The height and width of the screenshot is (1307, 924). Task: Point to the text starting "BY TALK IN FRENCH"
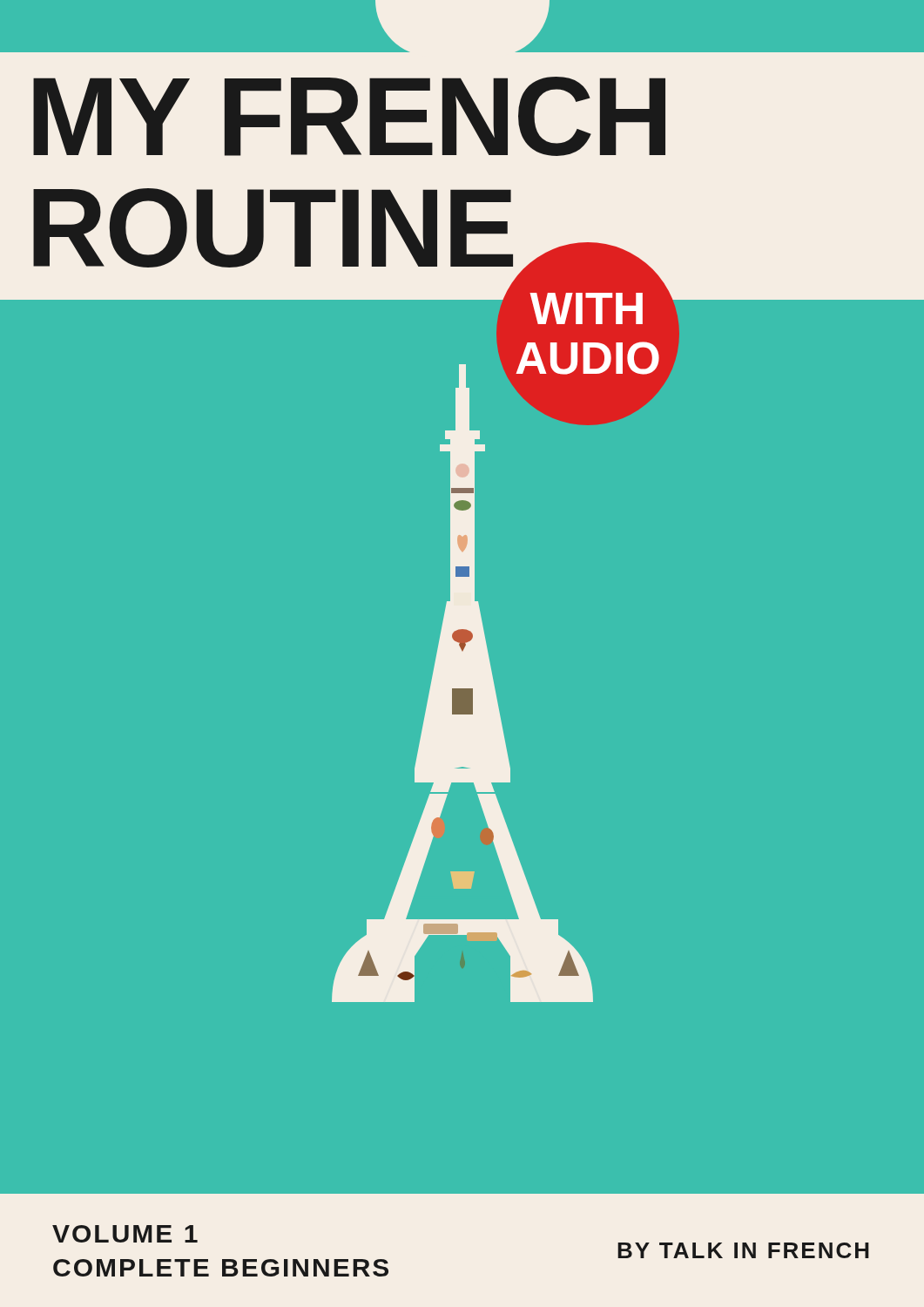pyautogui.click(x=744, y=1250)
